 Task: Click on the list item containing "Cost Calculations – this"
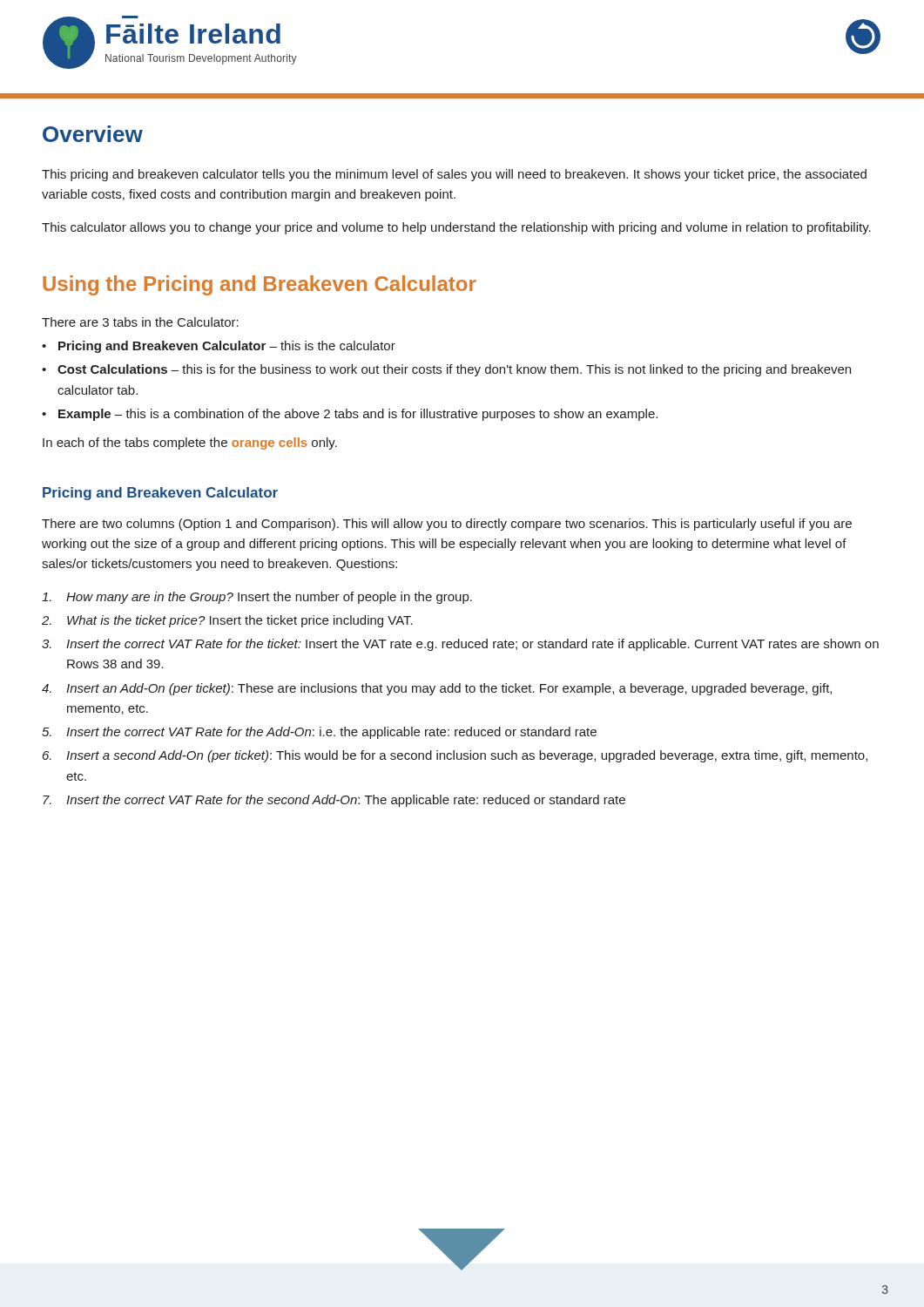[x=455, y=379]
